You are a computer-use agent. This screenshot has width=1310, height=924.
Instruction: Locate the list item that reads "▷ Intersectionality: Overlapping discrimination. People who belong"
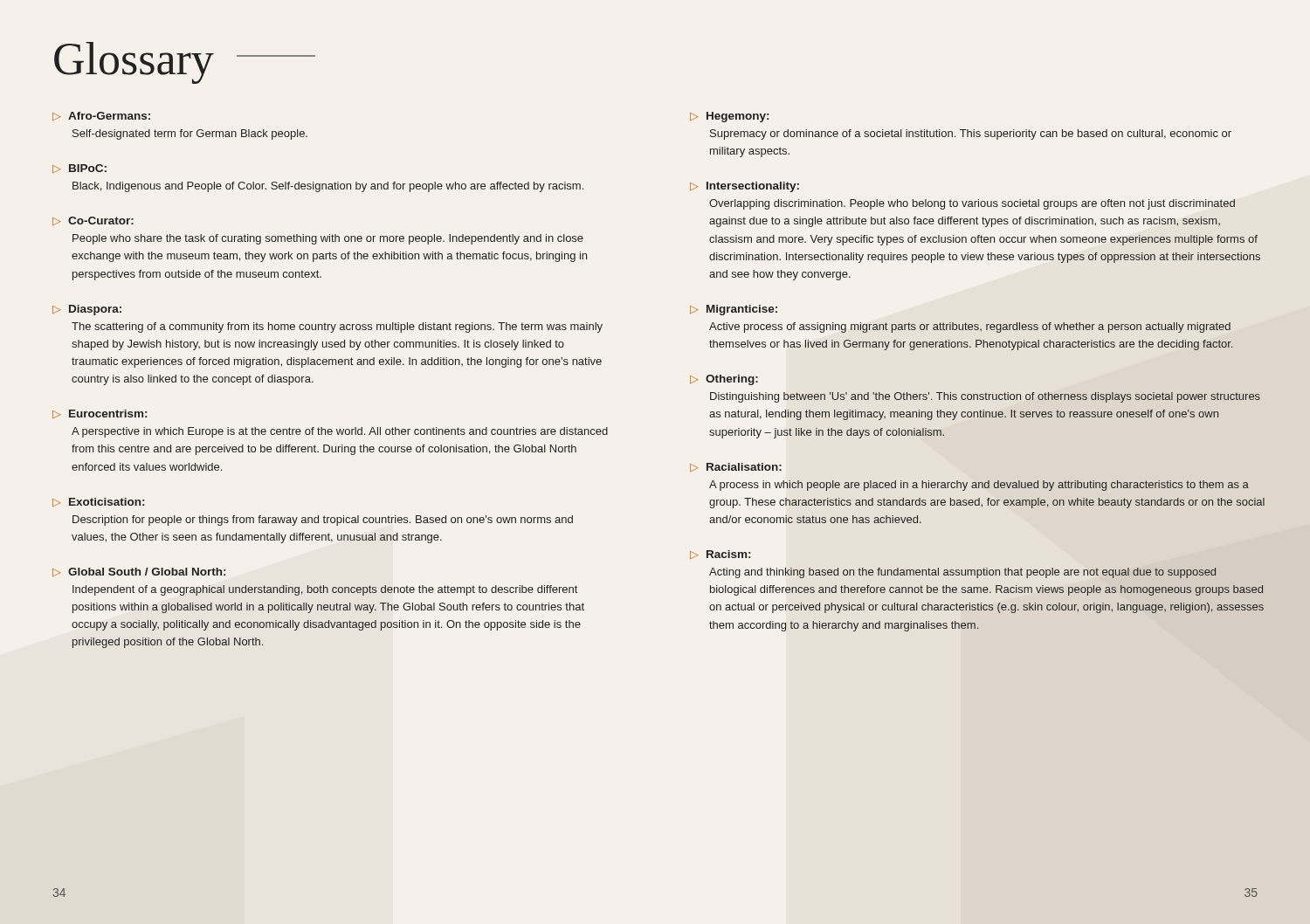click(978, 231)
